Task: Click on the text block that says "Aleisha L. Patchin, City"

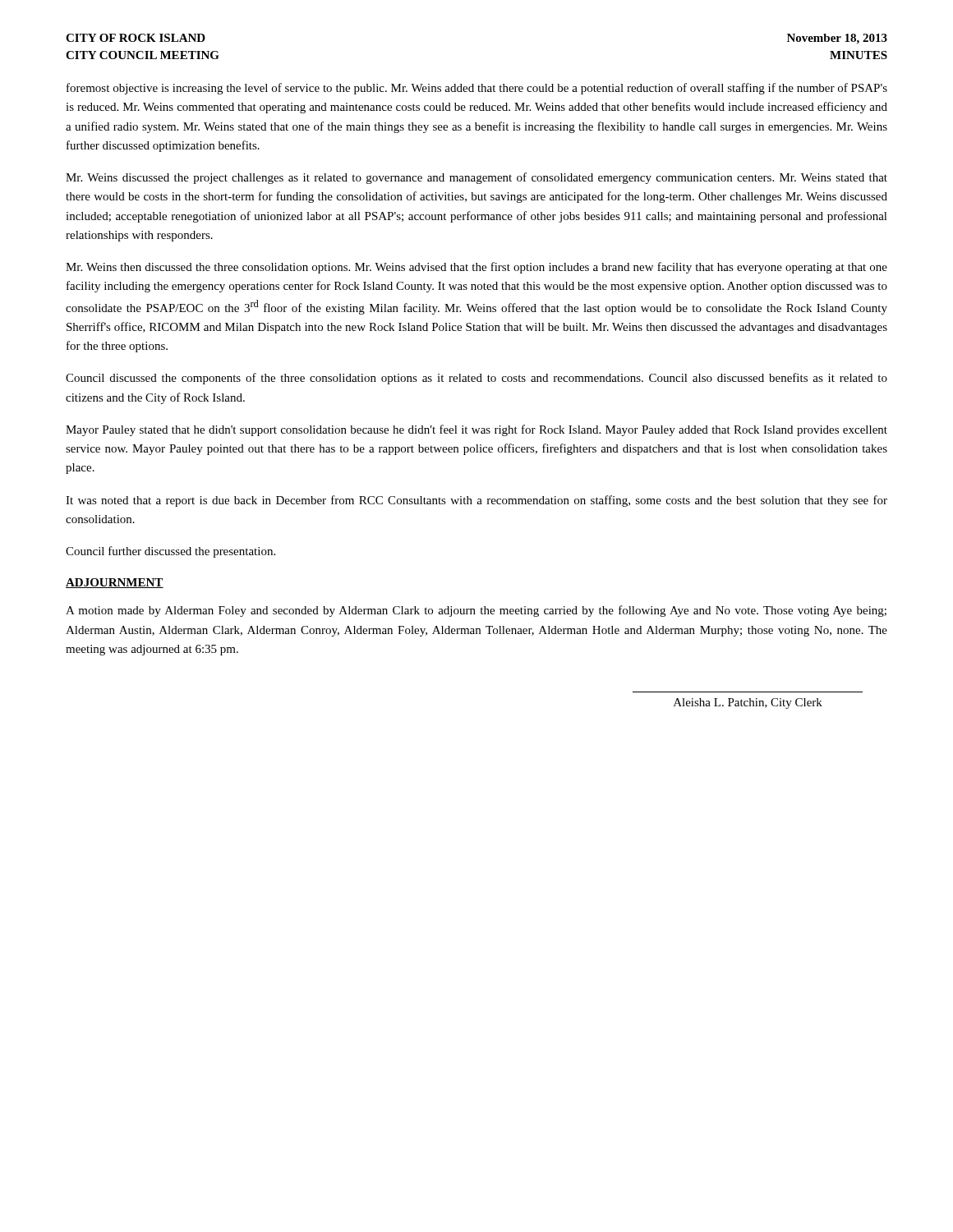Action: [748, 701]
